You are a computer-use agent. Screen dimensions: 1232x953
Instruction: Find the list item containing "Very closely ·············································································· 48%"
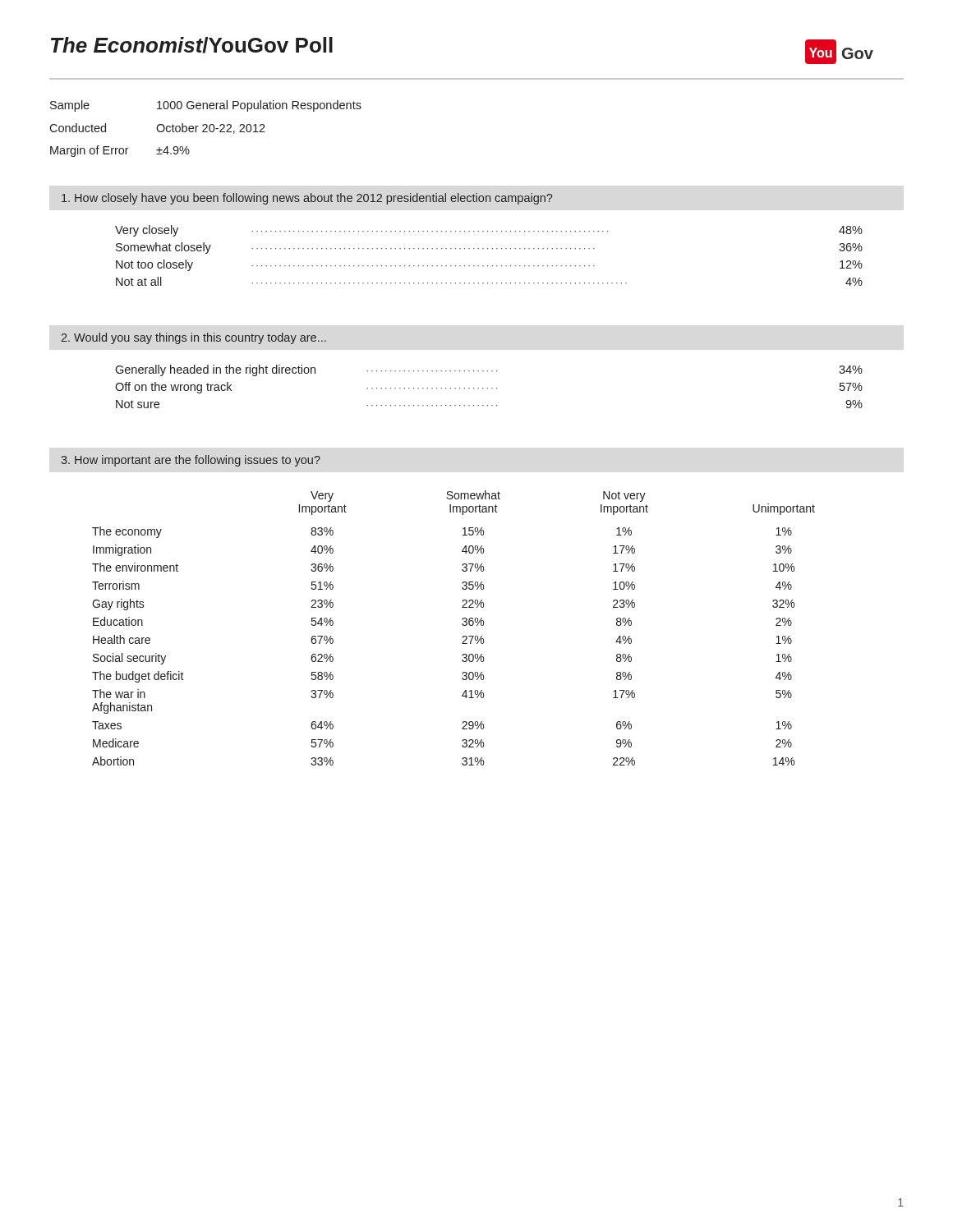click(x=489, y=230)
